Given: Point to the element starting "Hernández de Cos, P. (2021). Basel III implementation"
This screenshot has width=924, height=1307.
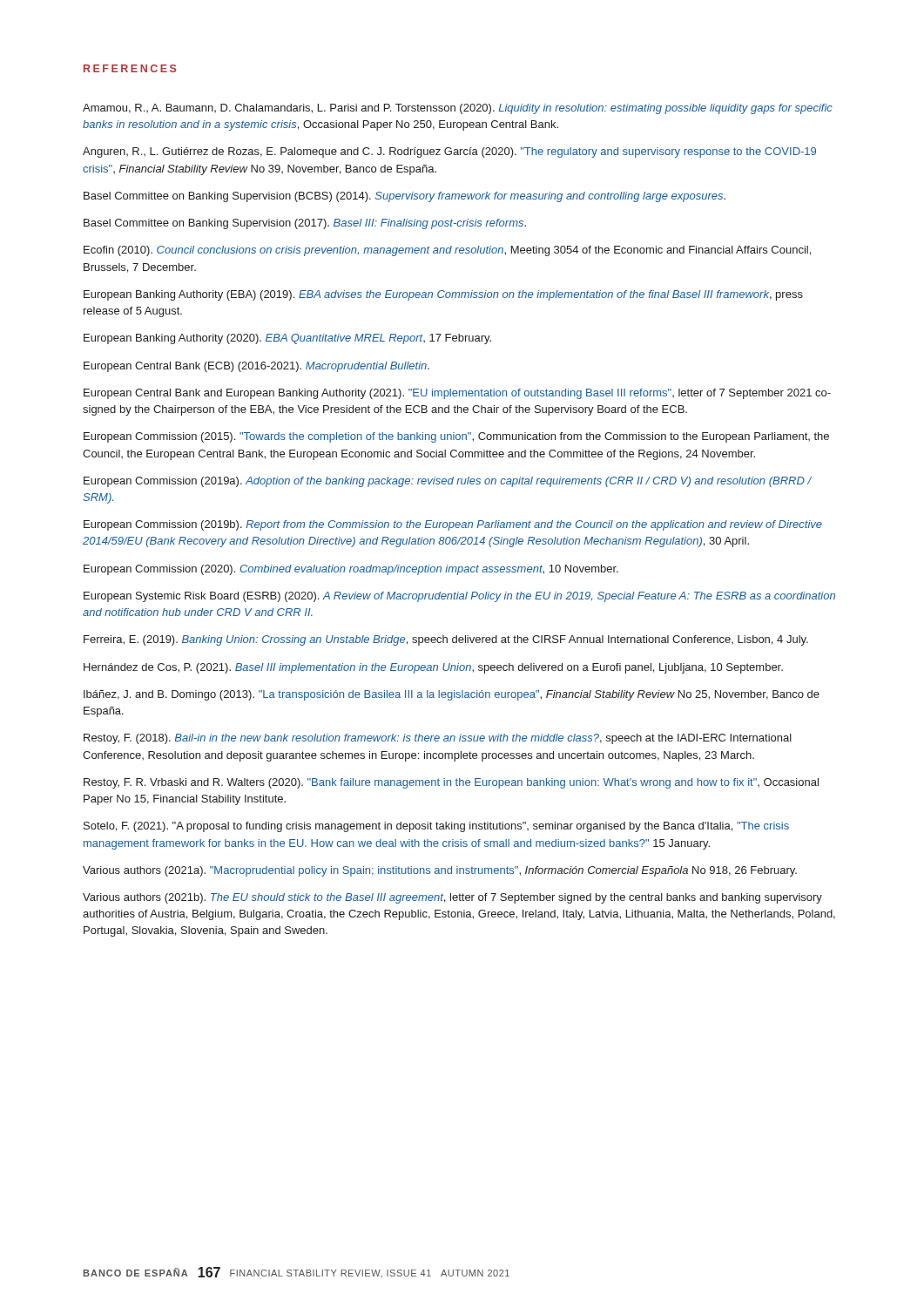Looking at the screenshot, I should pyautogui.click(x=433, y=667).
